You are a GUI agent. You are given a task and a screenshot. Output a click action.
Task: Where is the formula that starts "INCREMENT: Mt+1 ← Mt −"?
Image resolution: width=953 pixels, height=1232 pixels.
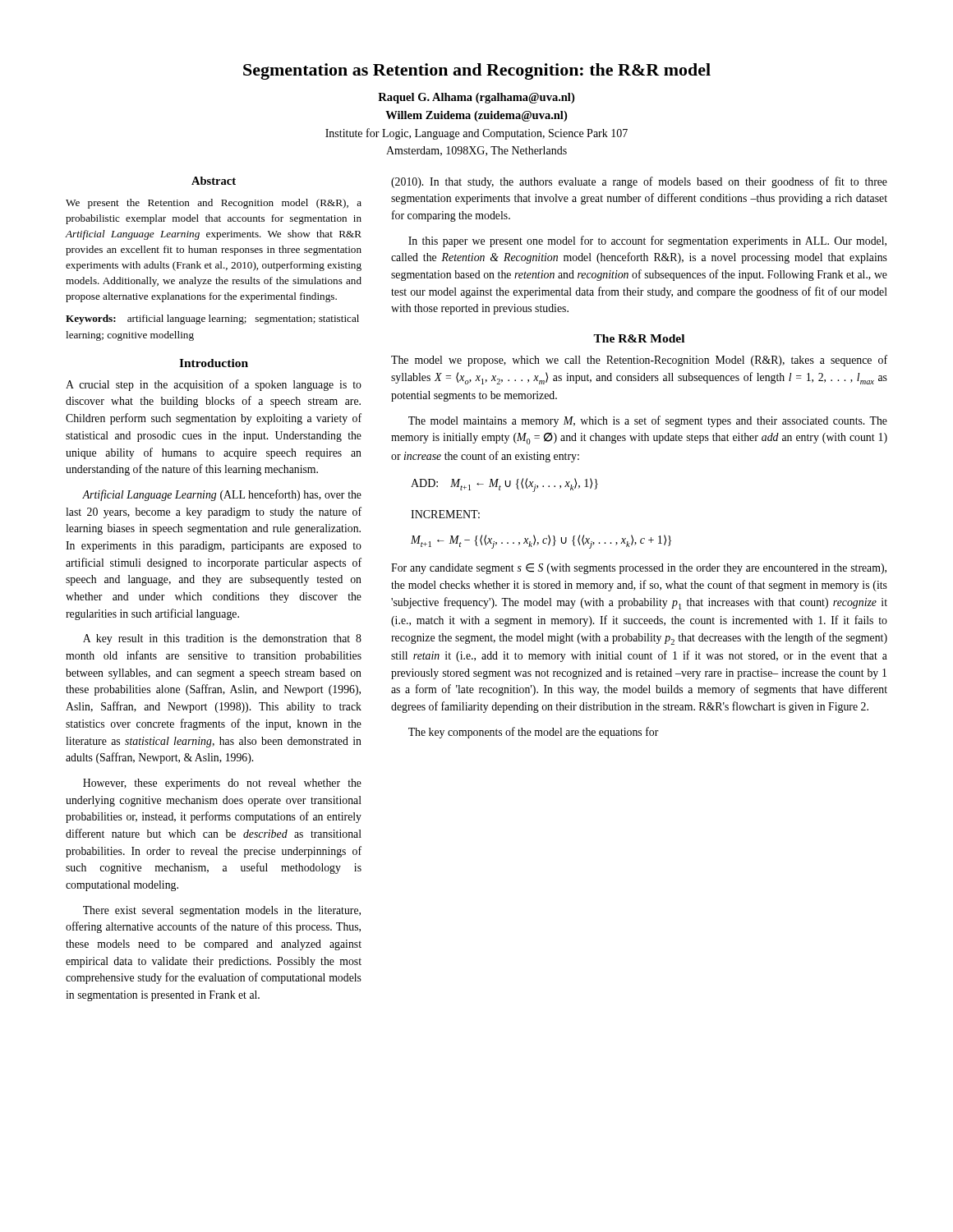649,528
